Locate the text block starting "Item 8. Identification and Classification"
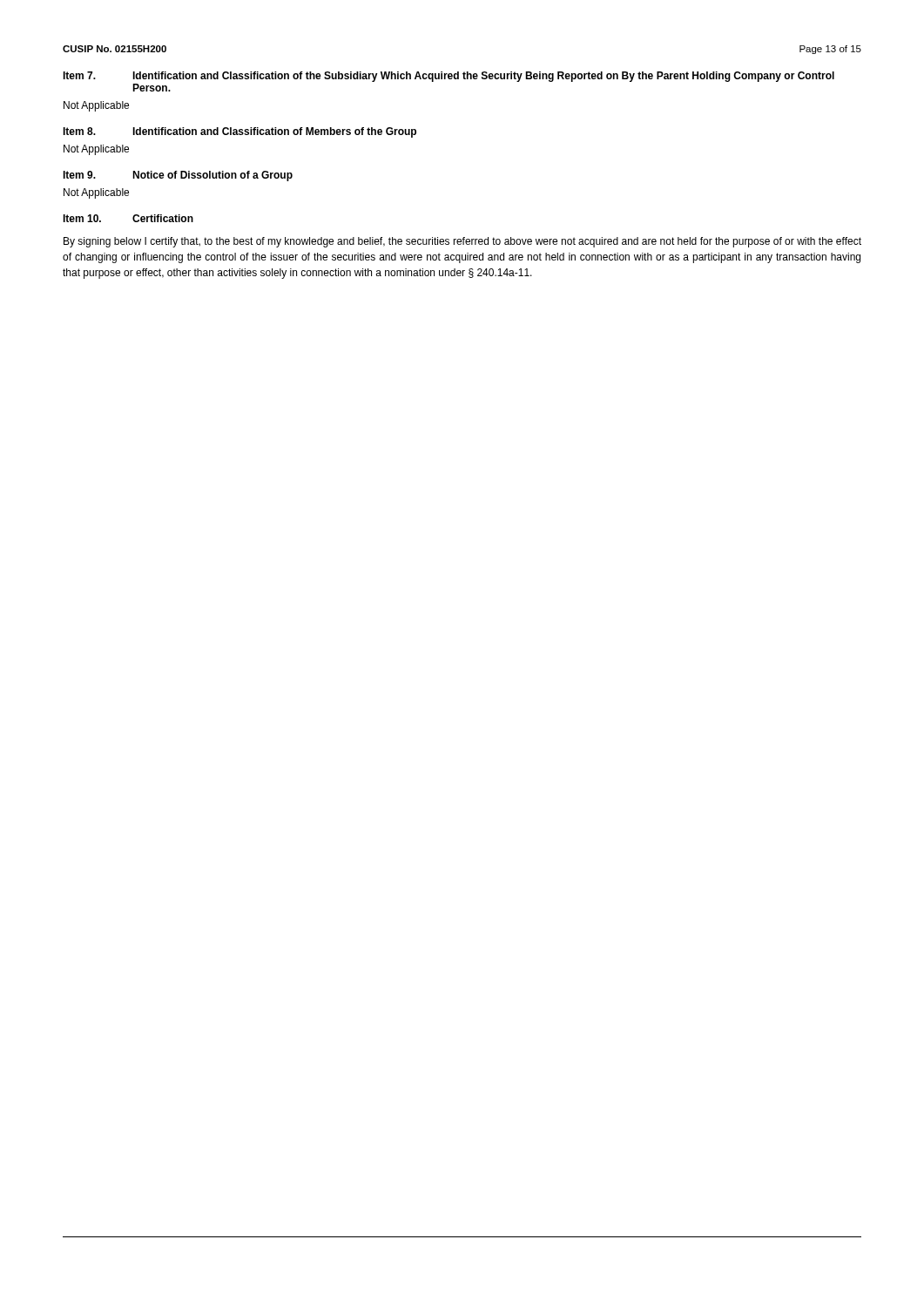Image resolution: width=924 pixels, height=1307 pixels. pos(240,132)
